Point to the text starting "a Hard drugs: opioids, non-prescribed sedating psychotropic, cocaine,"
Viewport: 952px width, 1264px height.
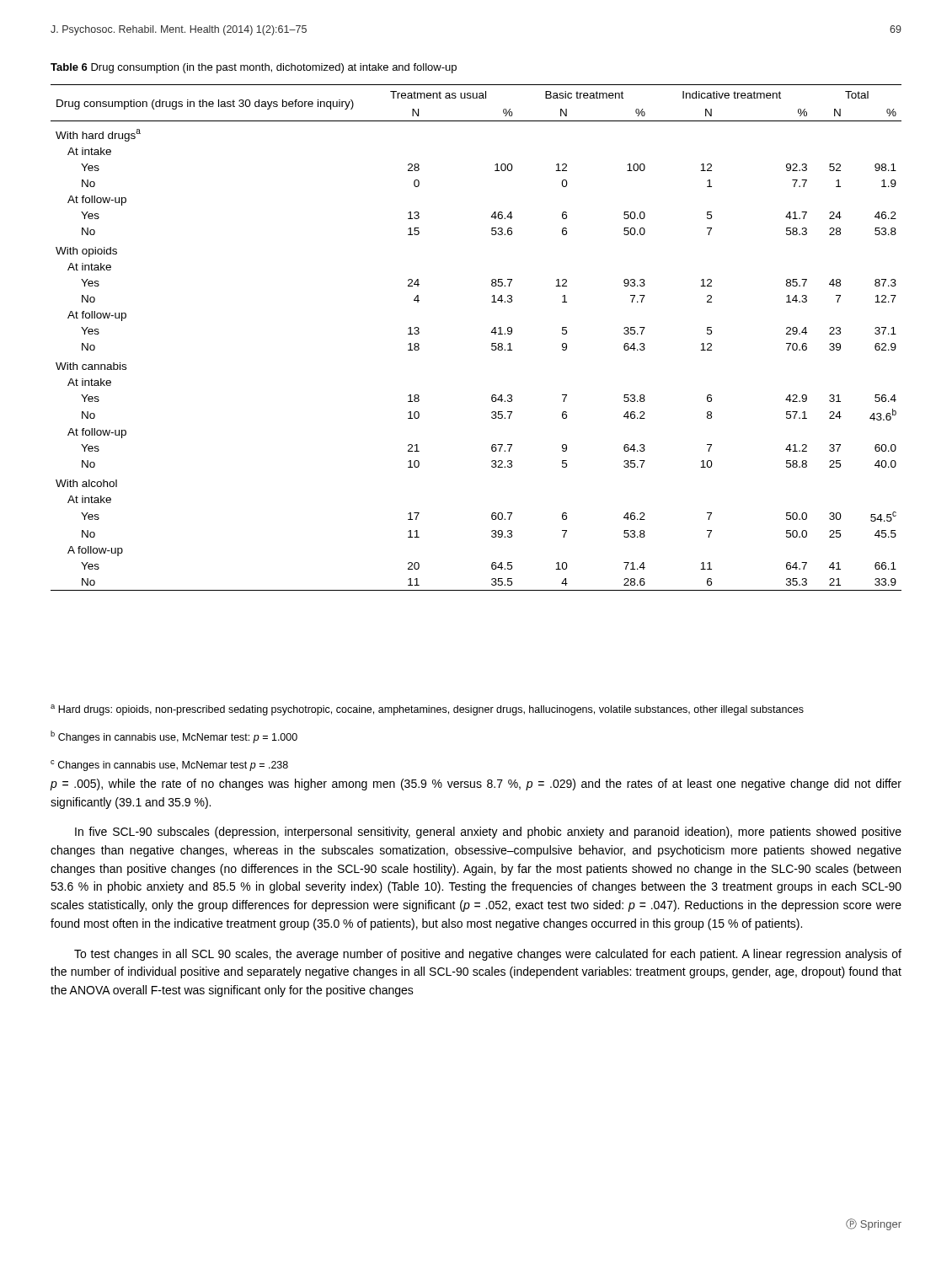(x=427, y=710)
